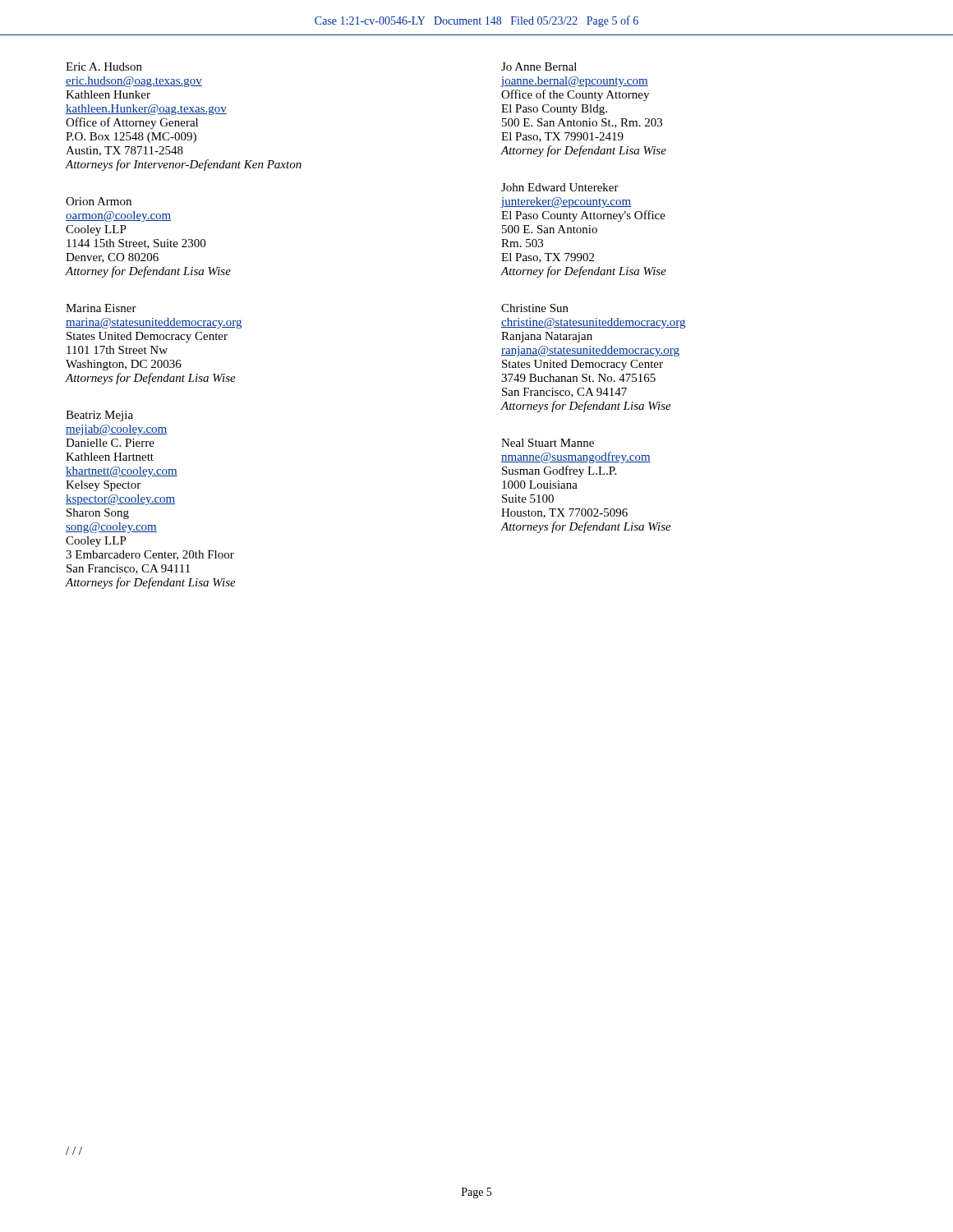953x1232 pixels.
Task: Select the text block that says "Beatriz Mejia mejiab@cooley.com Danielle"
Action: 151,499
